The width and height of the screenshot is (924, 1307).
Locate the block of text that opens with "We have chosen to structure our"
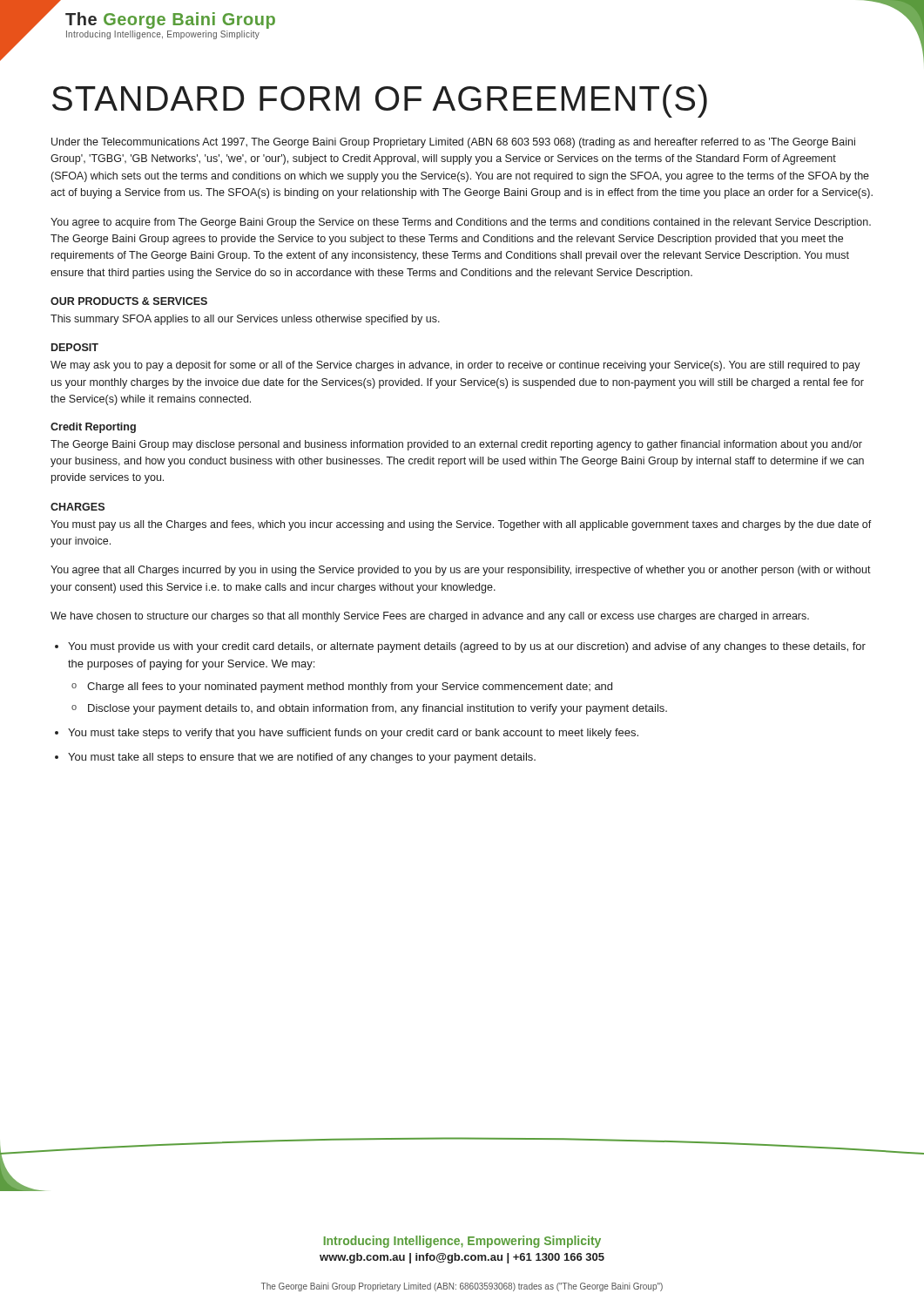pos(462,617)
